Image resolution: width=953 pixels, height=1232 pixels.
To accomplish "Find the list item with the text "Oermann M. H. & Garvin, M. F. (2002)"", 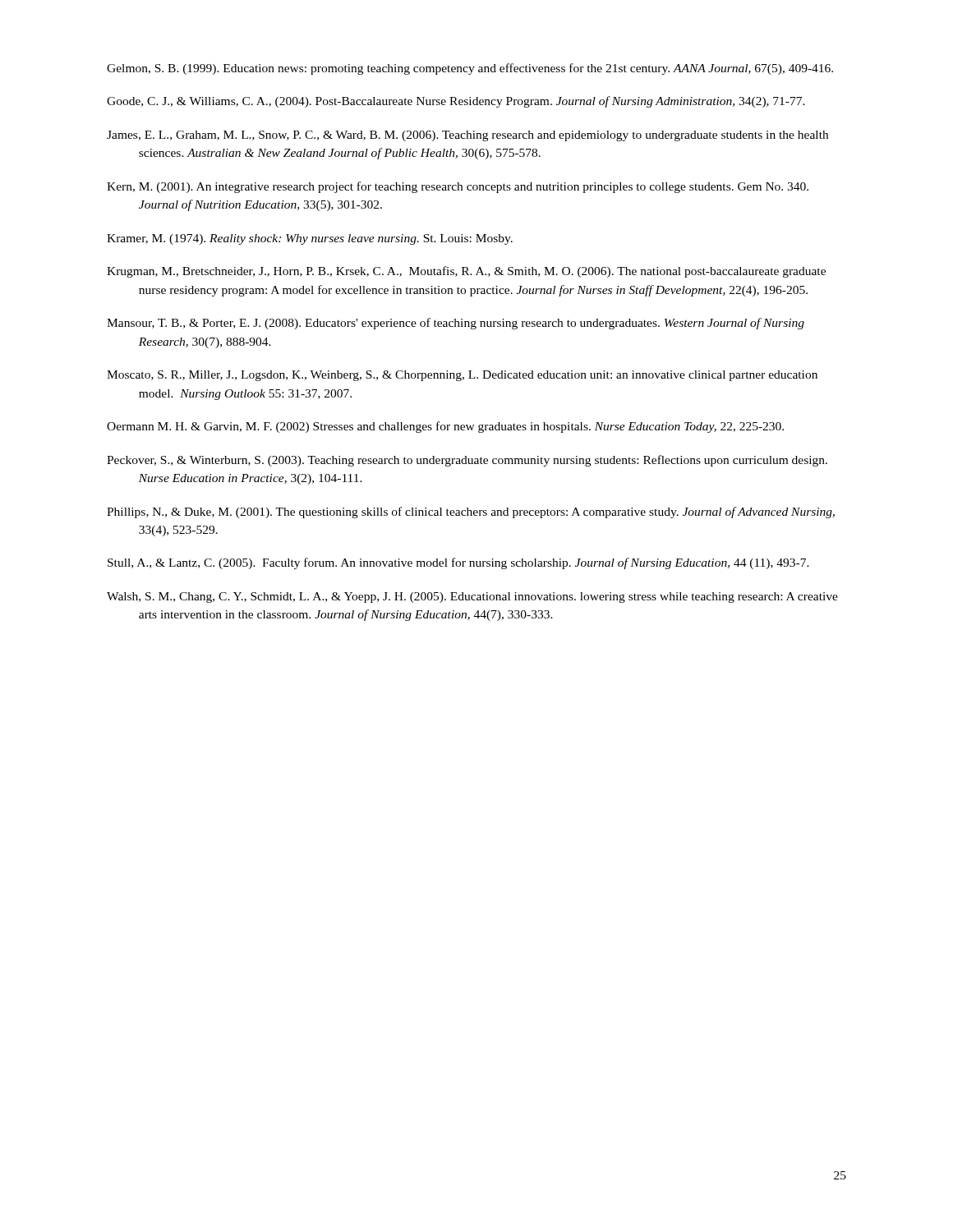I will click(446, 426).
